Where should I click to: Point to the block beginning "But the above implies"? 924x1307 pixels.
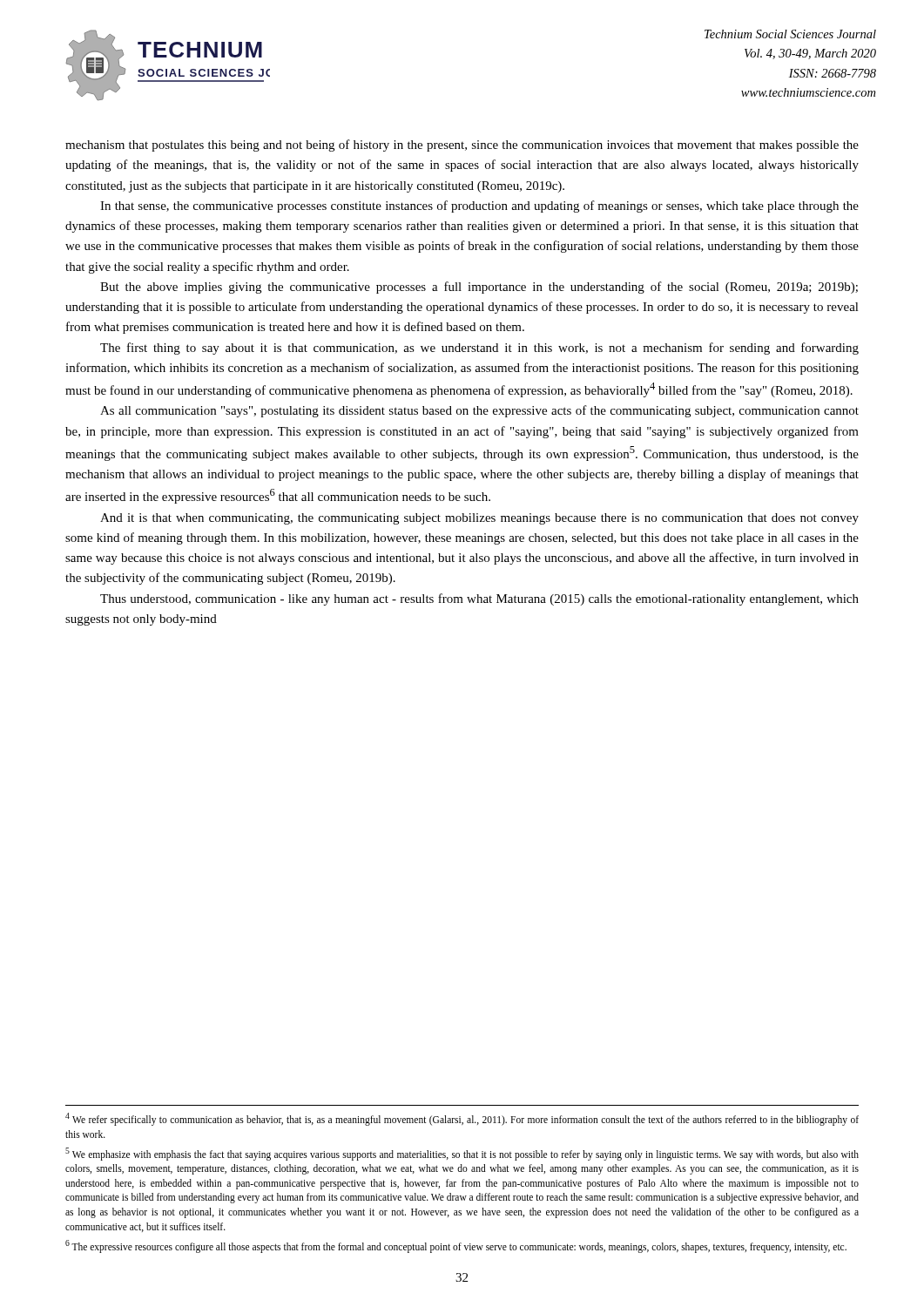pos(462,307)
